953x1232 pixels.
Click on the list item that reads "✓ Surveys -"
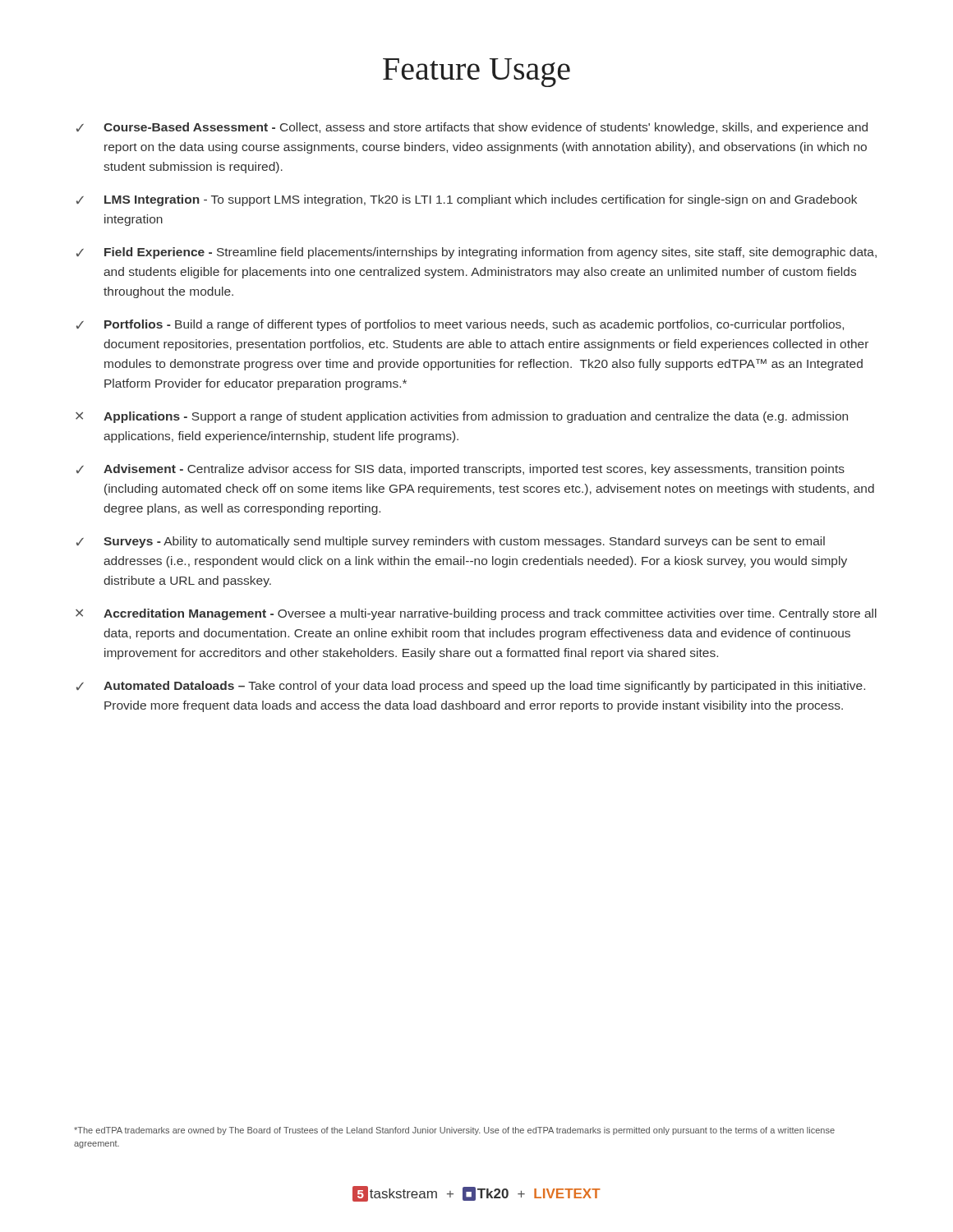[x=476, y=561]
